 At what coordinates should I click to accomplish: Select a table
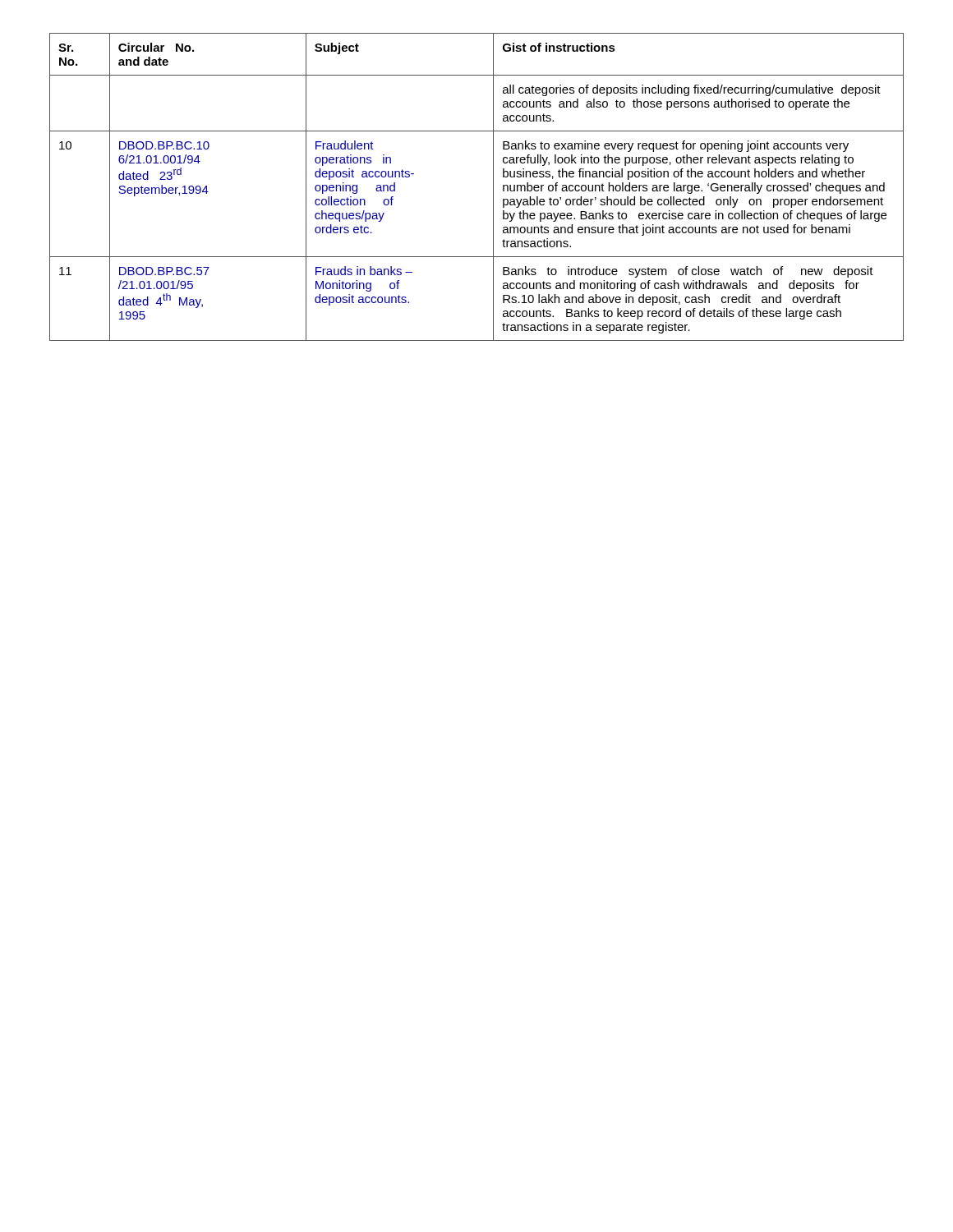click(476, 187)
